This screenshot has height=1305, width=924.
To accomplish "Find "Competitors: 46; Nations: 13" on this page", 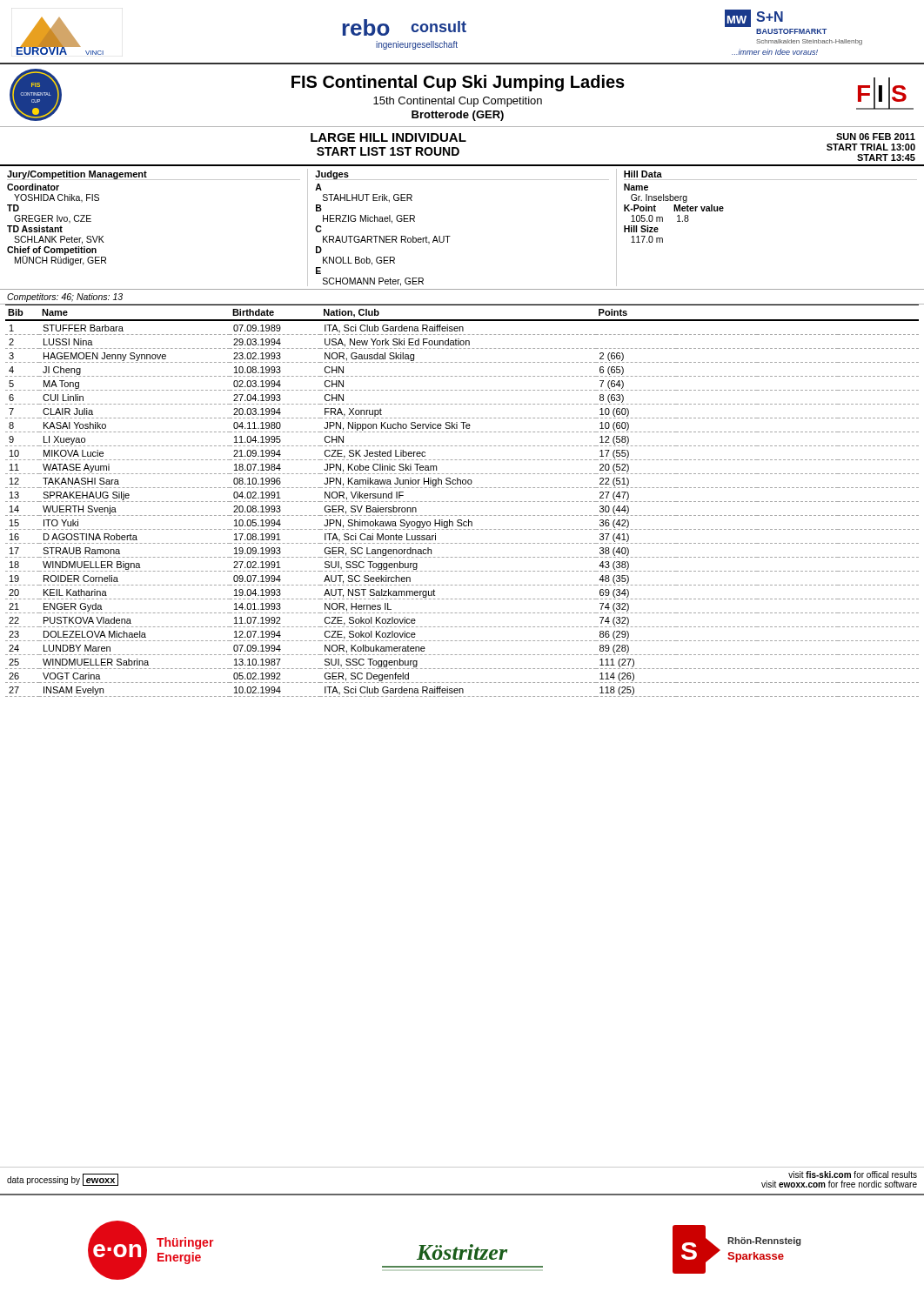I will (x=65, y=297).
